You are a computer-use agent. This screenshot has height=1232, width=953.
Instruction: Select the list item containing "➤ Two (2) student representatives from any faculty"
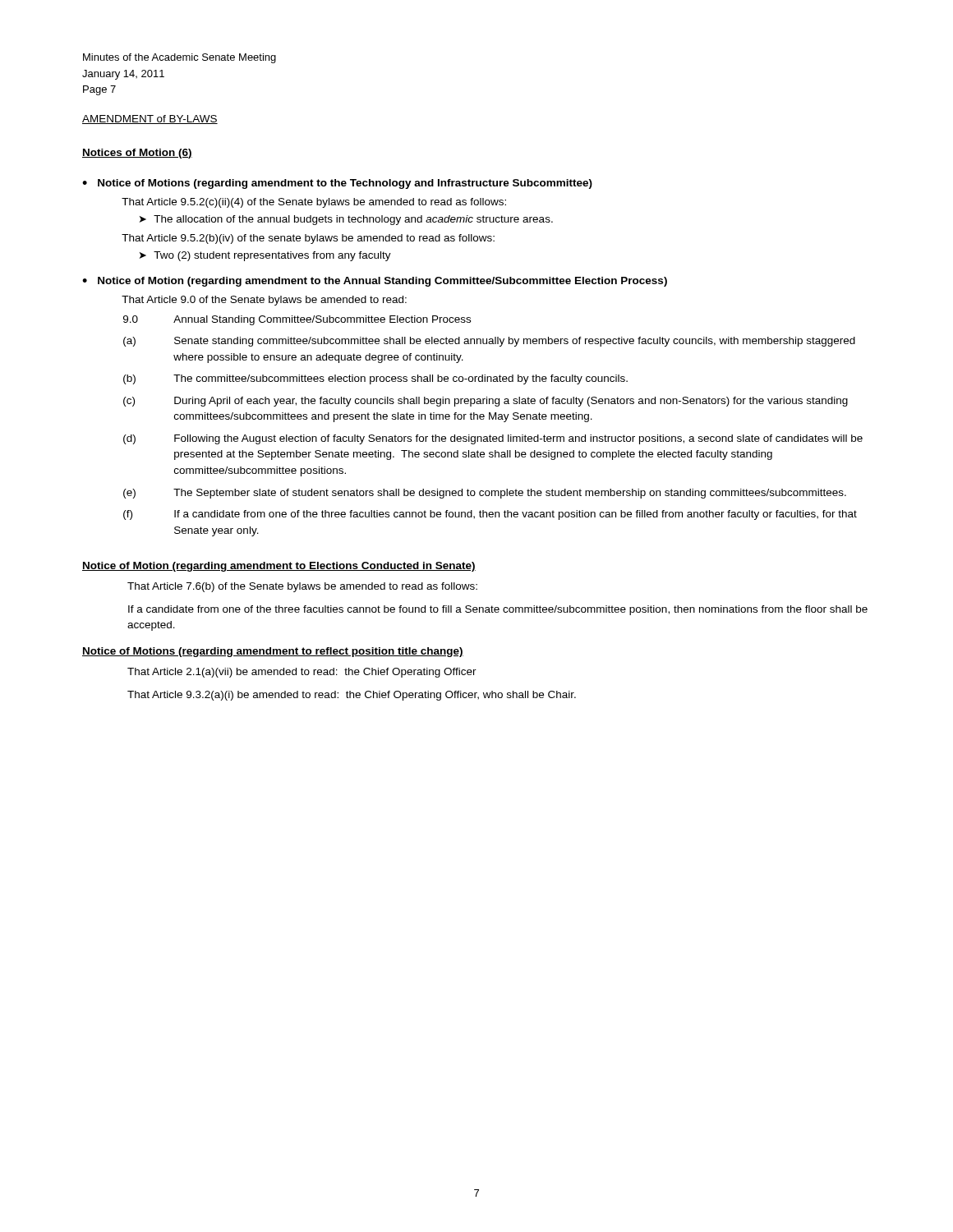pyautogui.click(x=264, y=255)
